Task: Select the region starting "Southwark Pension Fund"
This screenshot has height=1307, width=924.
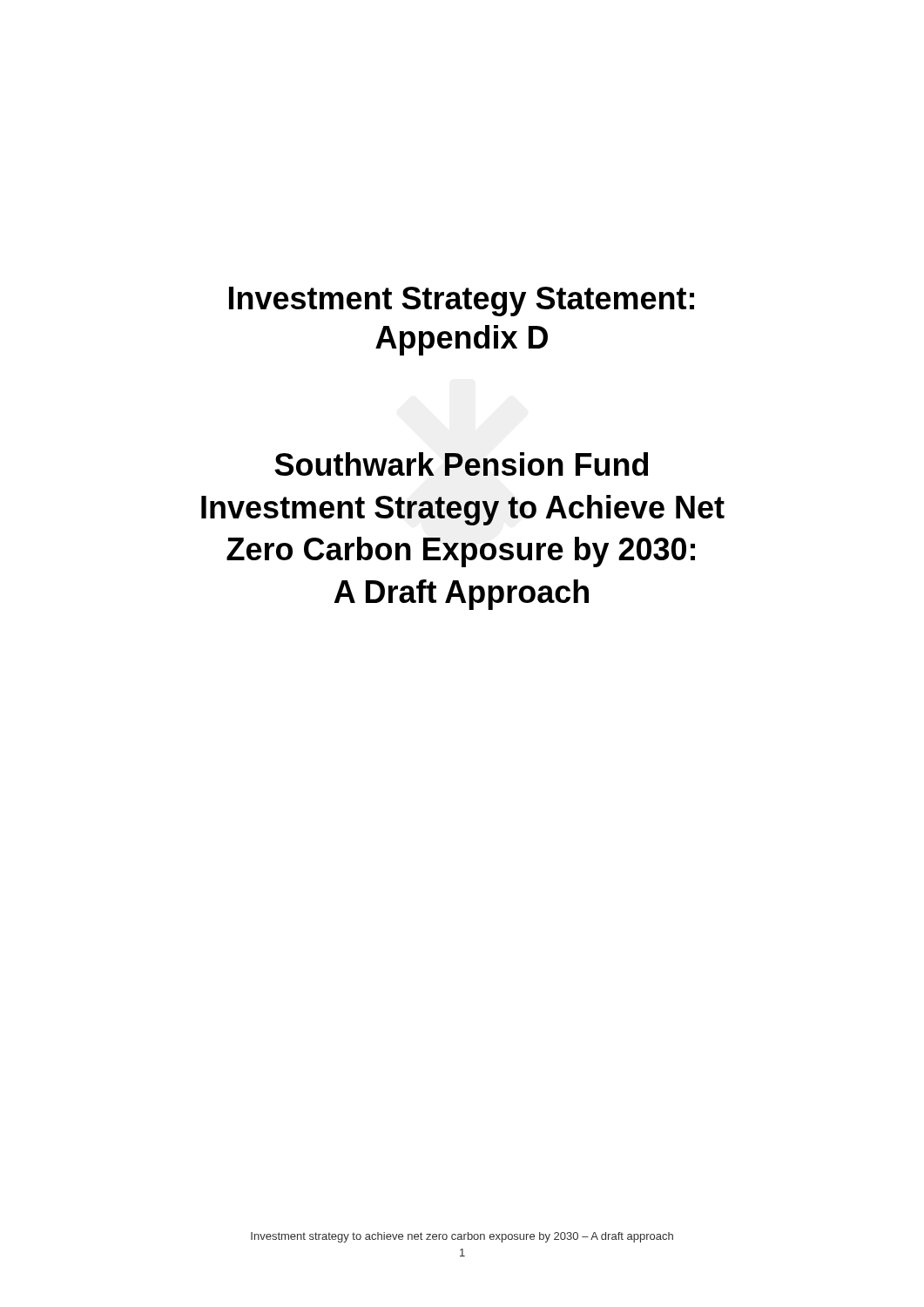Action: point(462,529)
